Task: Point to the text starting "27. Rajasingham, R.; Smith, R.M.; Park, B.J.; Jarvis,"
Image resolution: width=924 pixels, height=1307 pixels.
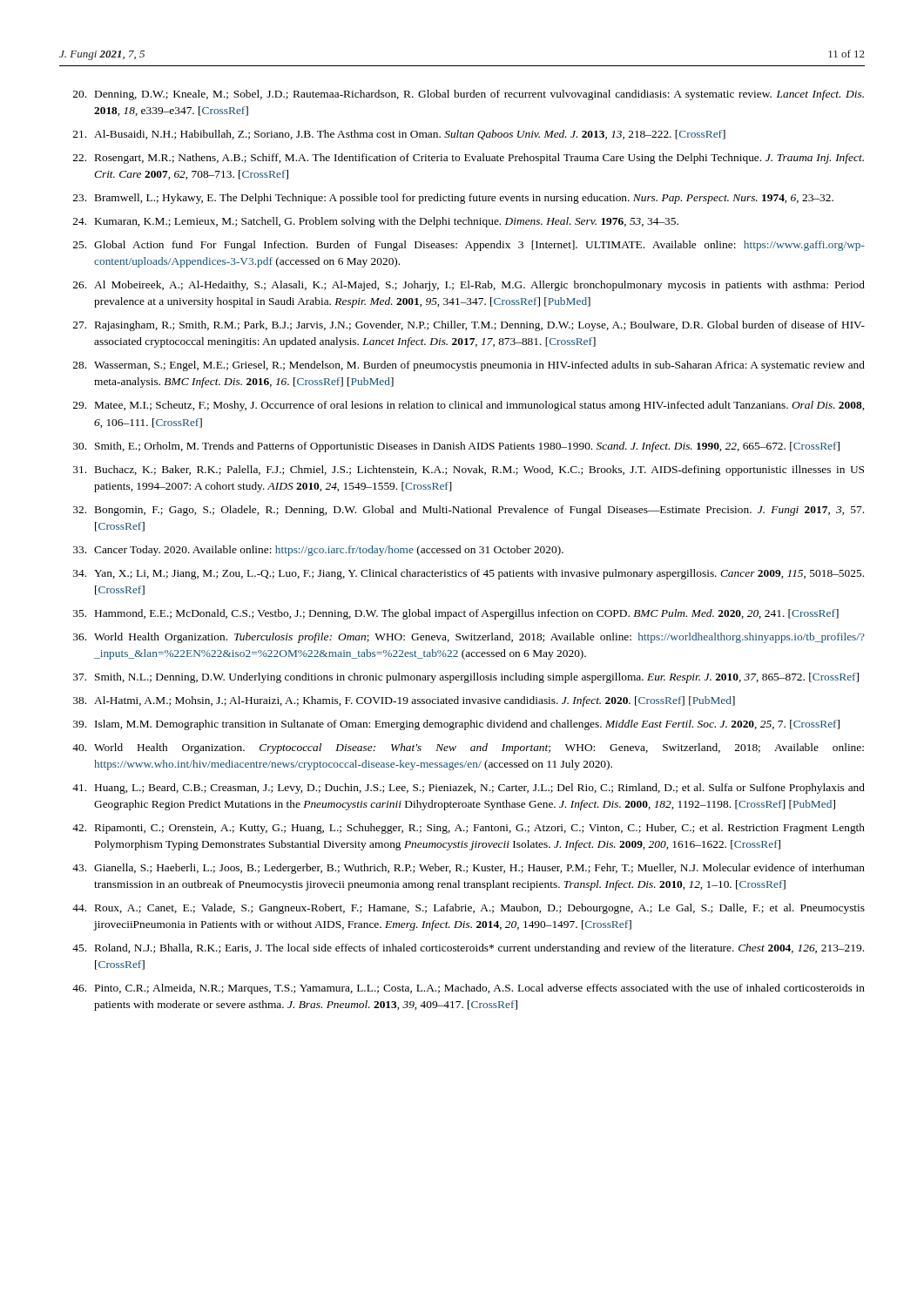Action: [462, 333]
